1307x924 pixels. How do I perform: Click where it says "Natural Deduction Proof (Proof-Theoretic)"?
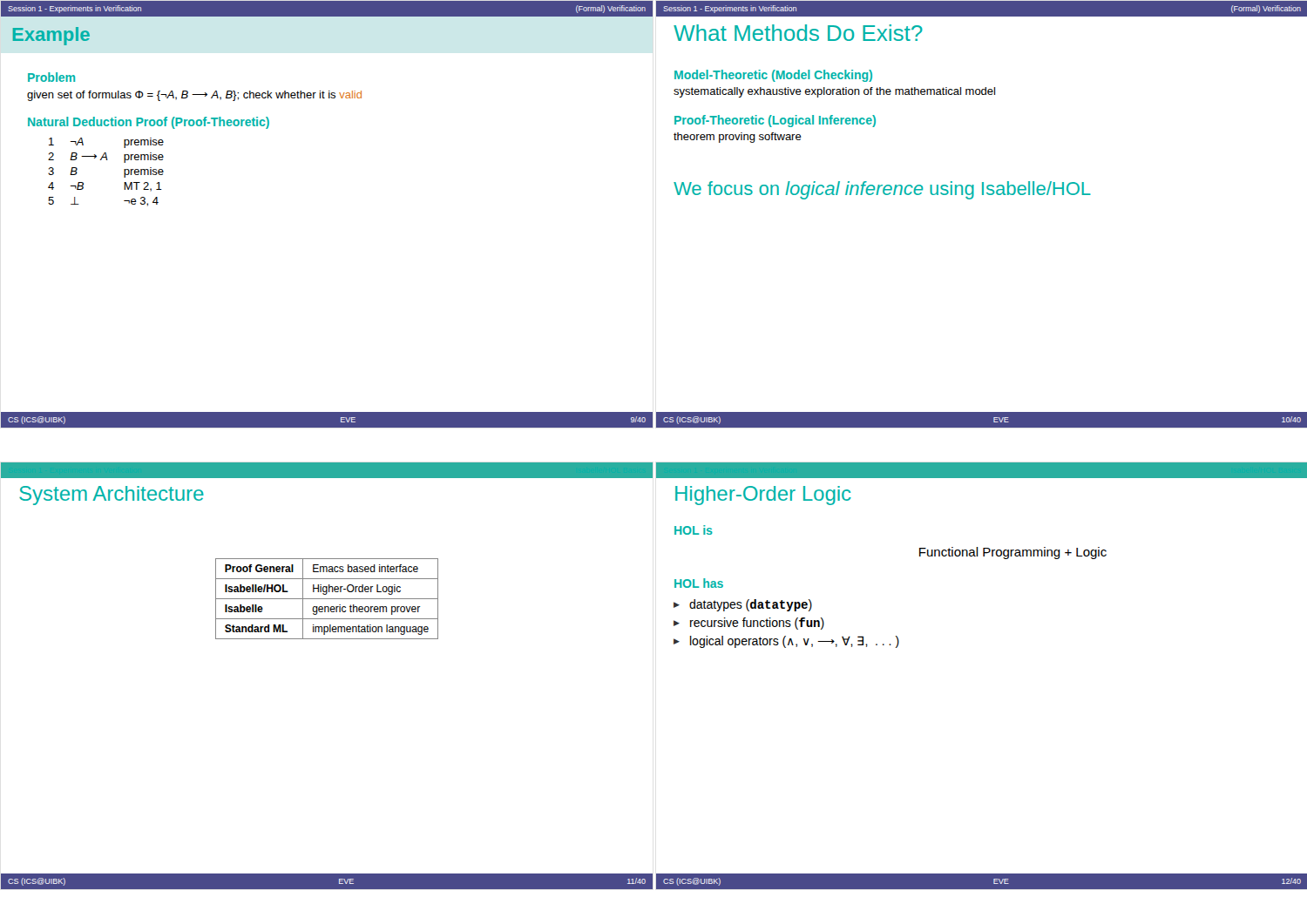click(x=148, y=122)
